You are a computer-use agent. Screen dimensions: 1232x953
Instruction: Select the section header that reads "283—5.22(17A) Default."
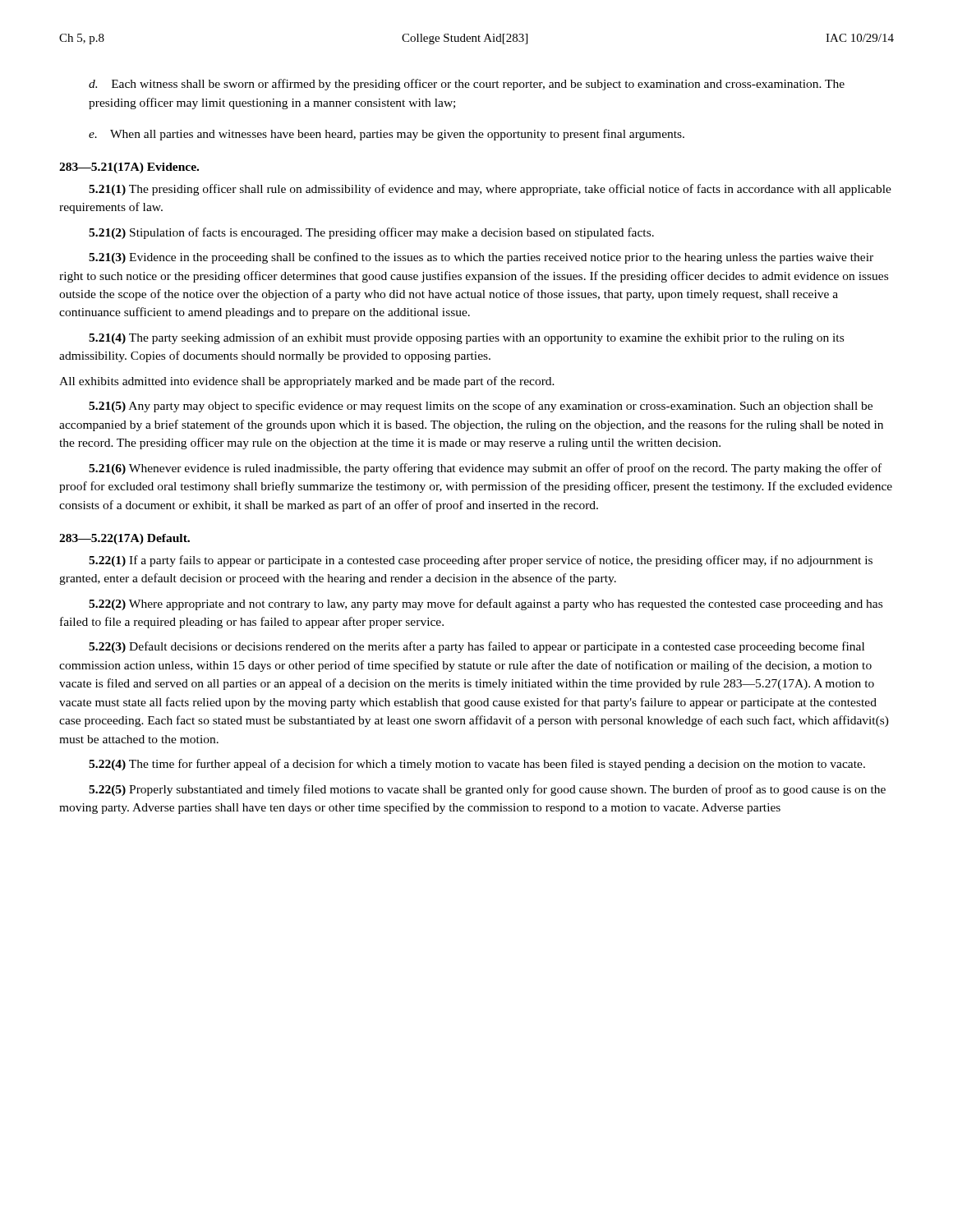pyautogui.click(x=125, y=538)
